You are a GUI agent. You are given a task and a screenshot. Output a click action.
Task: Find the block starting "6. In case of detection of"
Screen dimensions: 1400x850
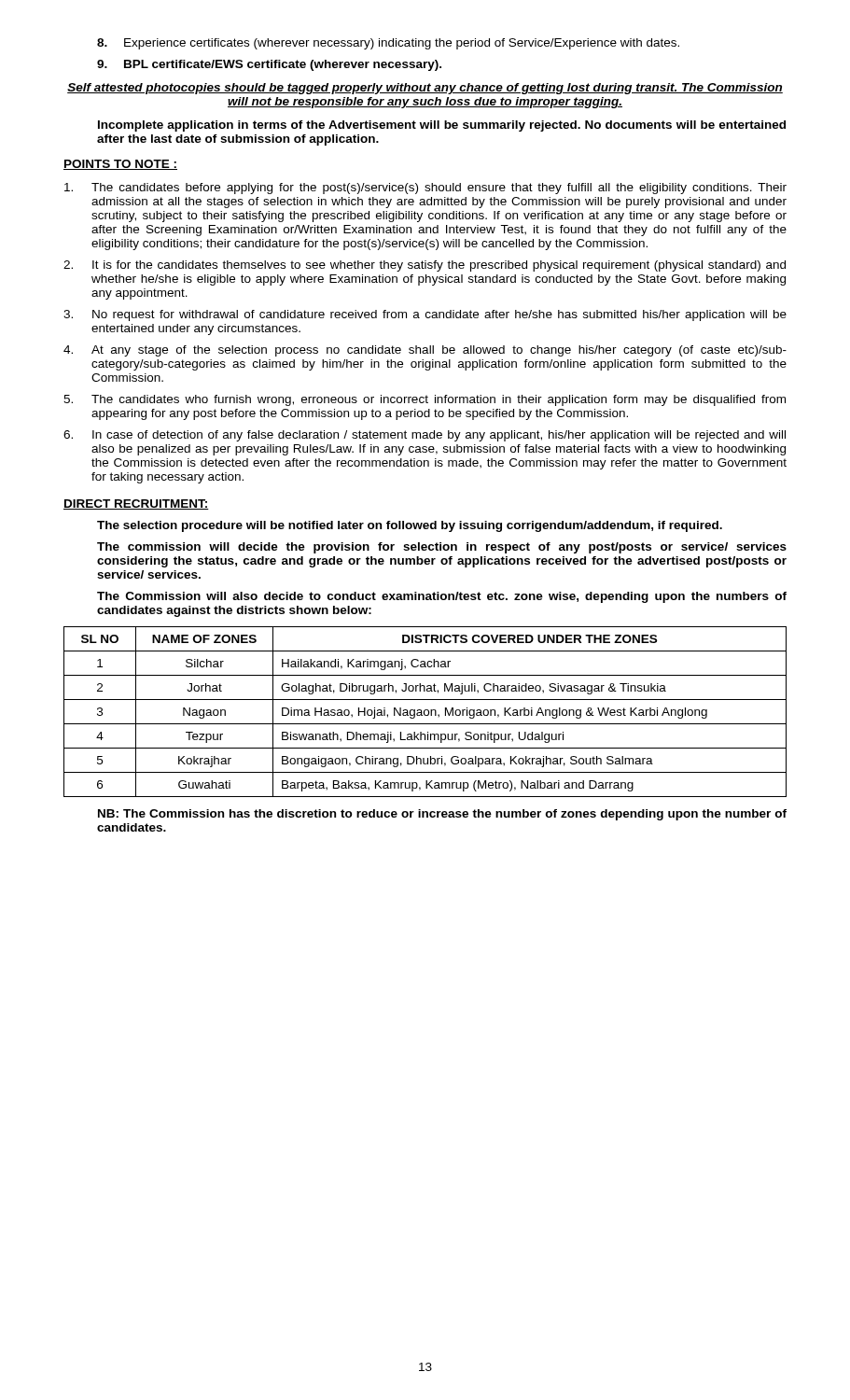[x=425, y=455]
